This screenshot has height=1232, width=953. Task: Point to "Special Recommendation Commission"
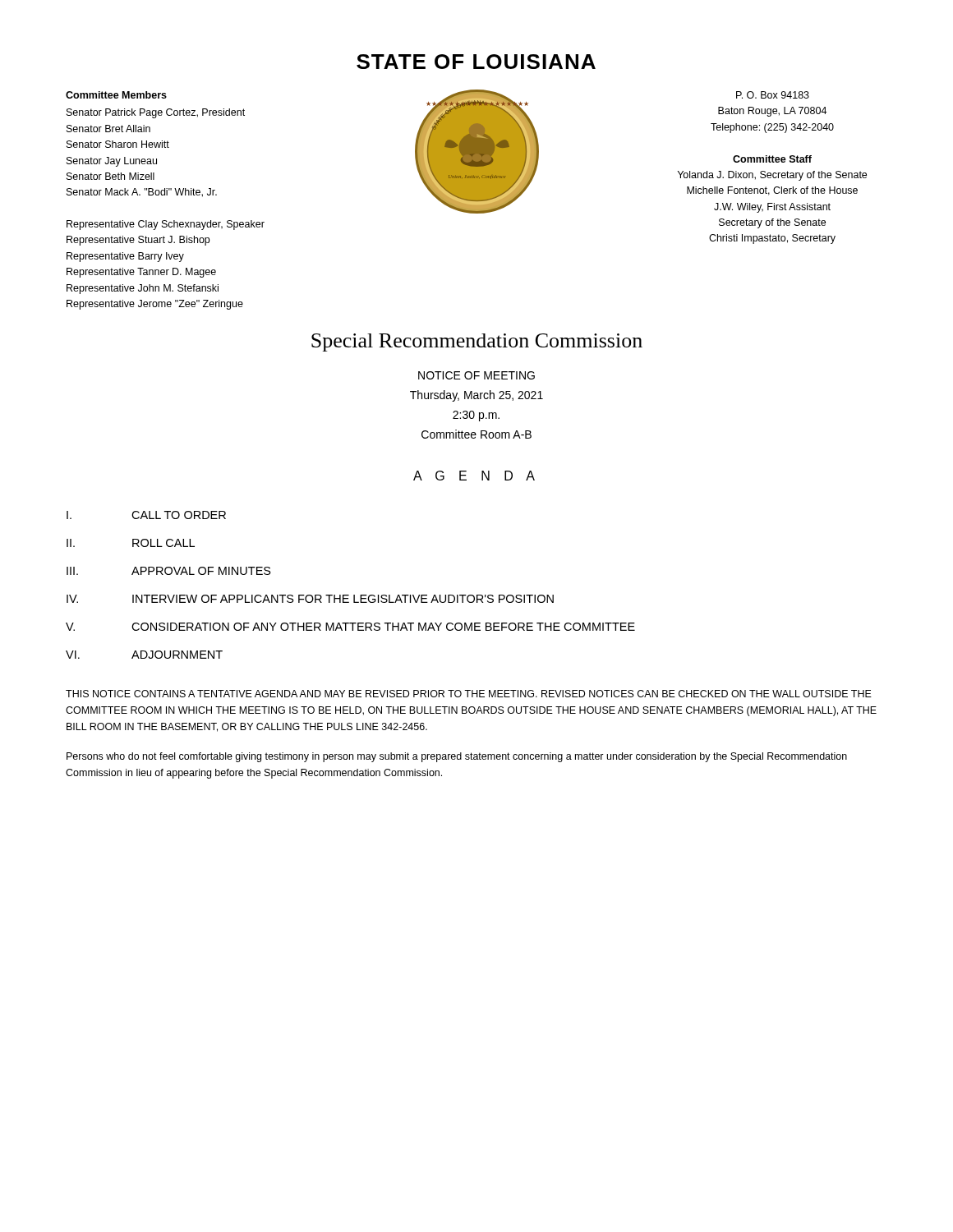coord(476,341)
